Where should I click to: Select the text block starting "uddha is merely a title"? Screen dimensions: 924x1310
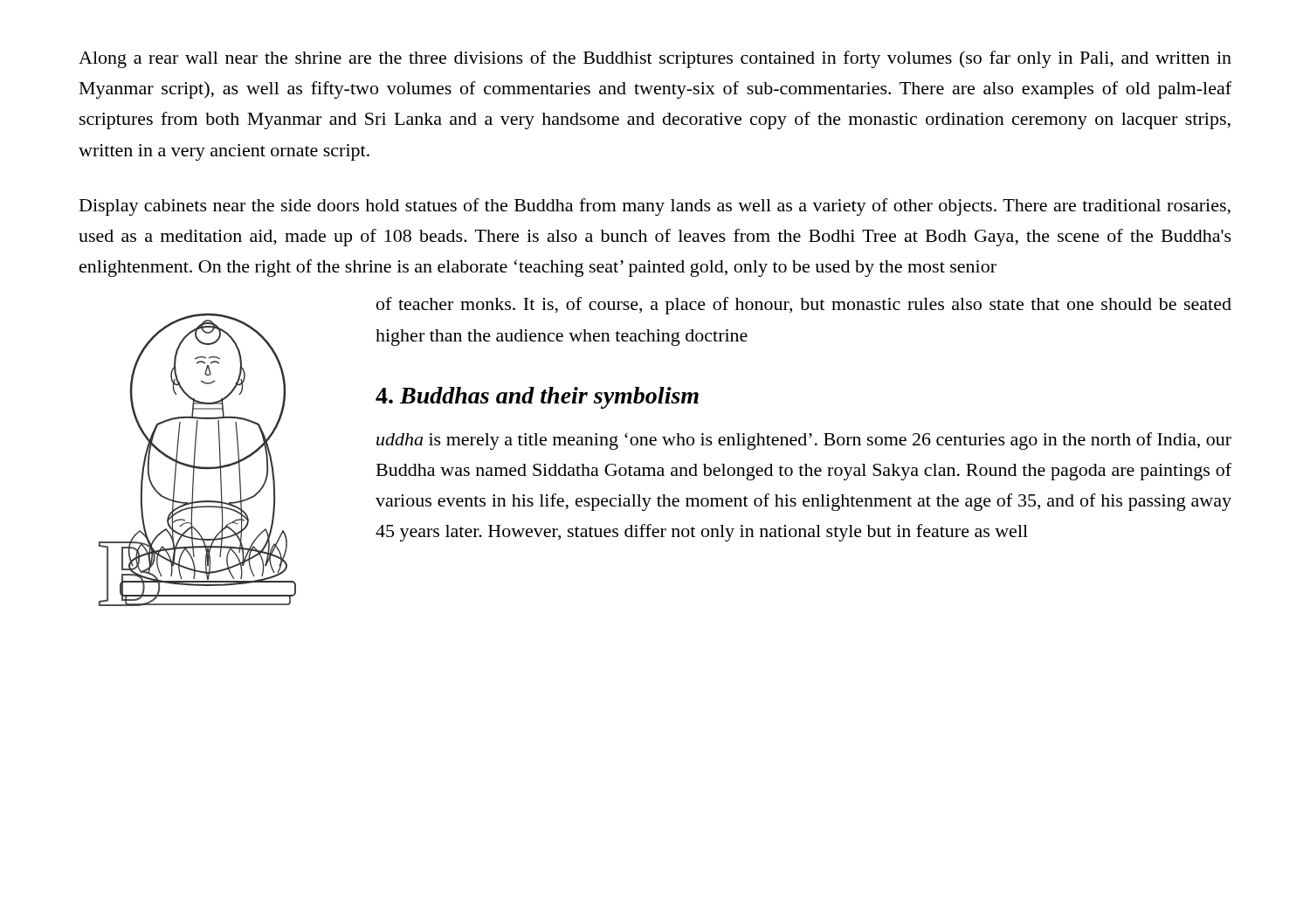[x=803, y=485]
